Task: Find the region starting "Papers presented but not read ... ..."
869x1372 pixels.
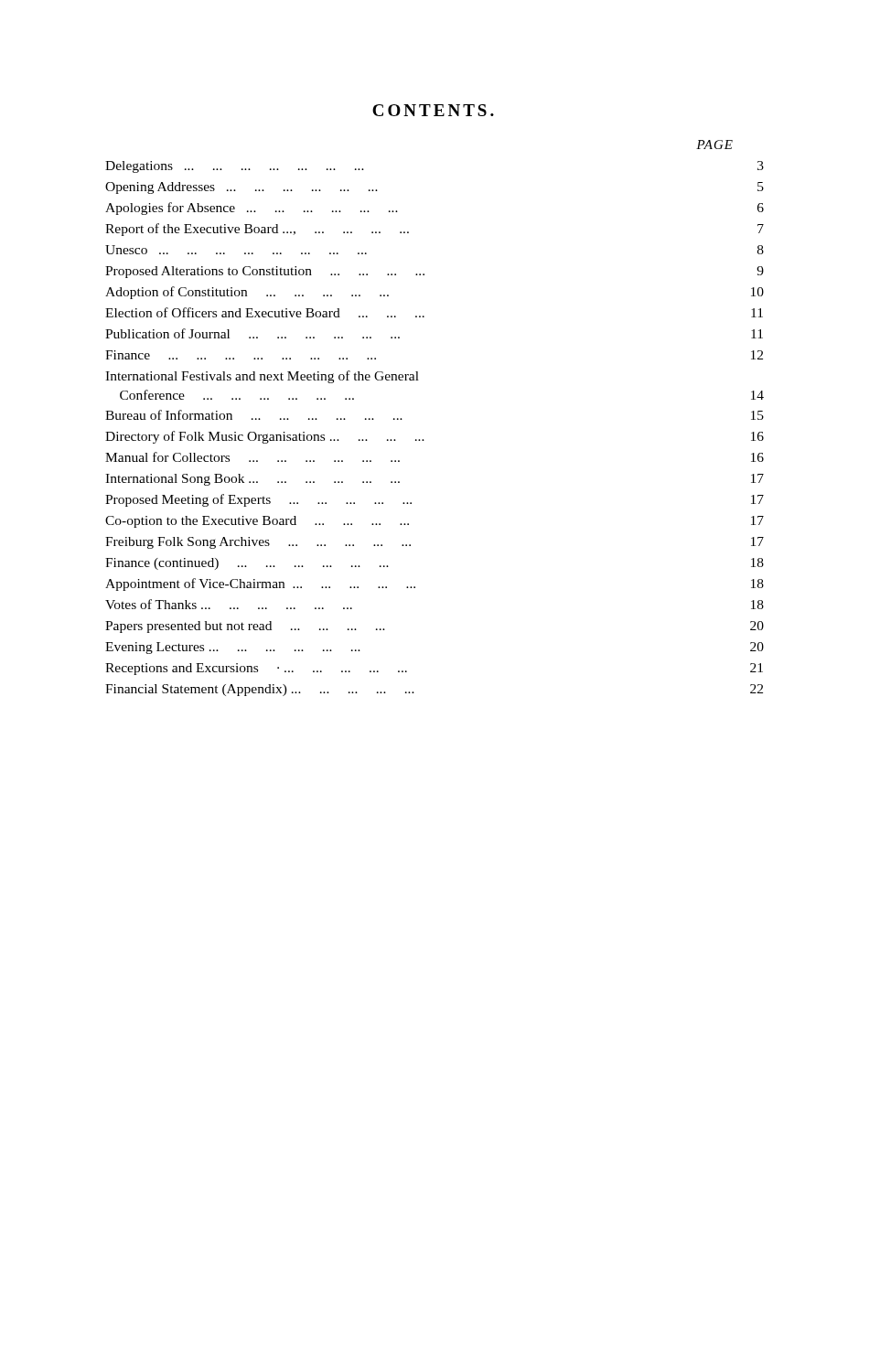Action: coord(192,627)
